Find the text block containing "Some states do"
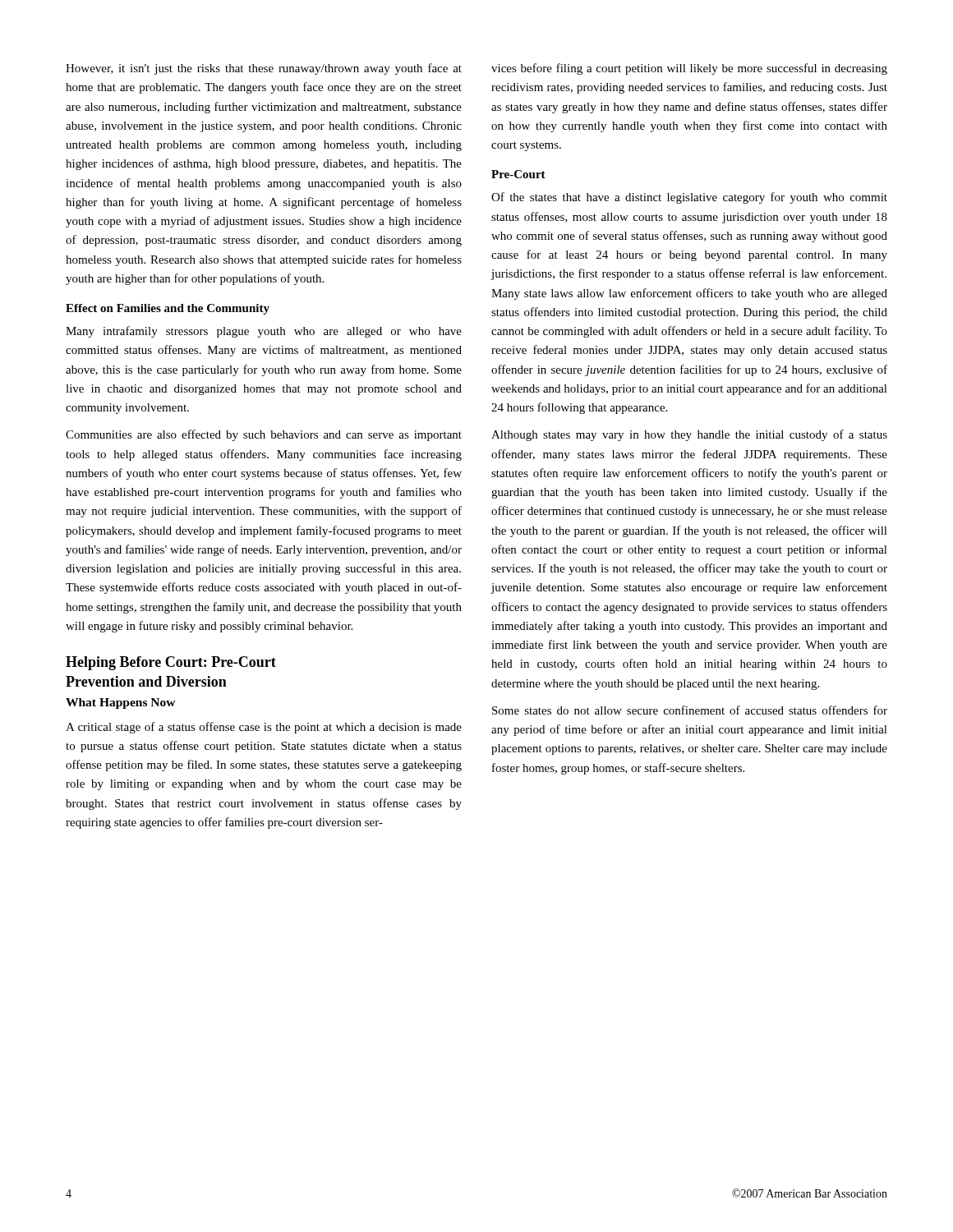This screenshot has height=1232, width=953. click(689, 739)
